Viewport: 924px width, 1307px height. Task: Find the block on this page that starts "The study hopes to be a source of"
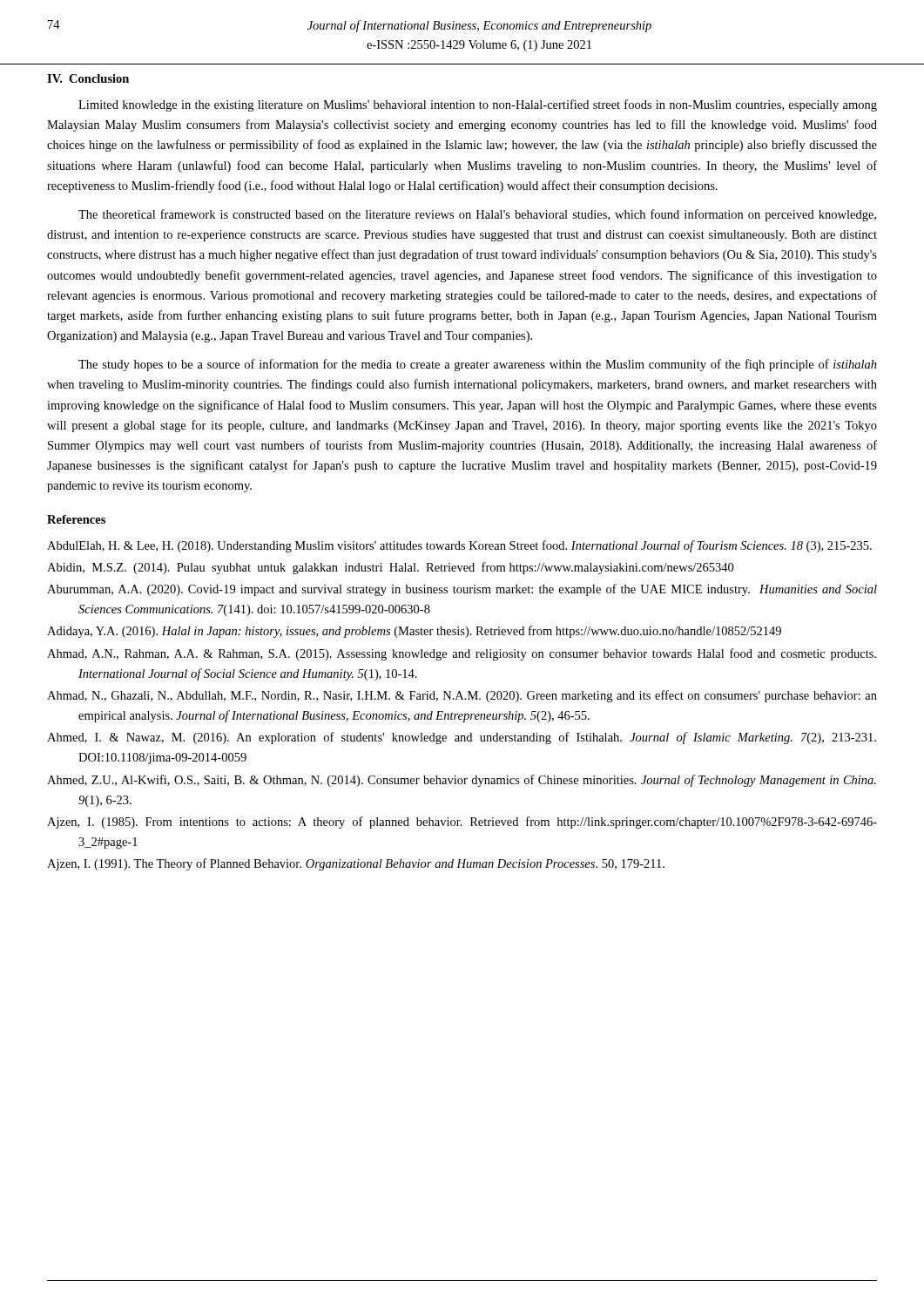tap(462, 425)
